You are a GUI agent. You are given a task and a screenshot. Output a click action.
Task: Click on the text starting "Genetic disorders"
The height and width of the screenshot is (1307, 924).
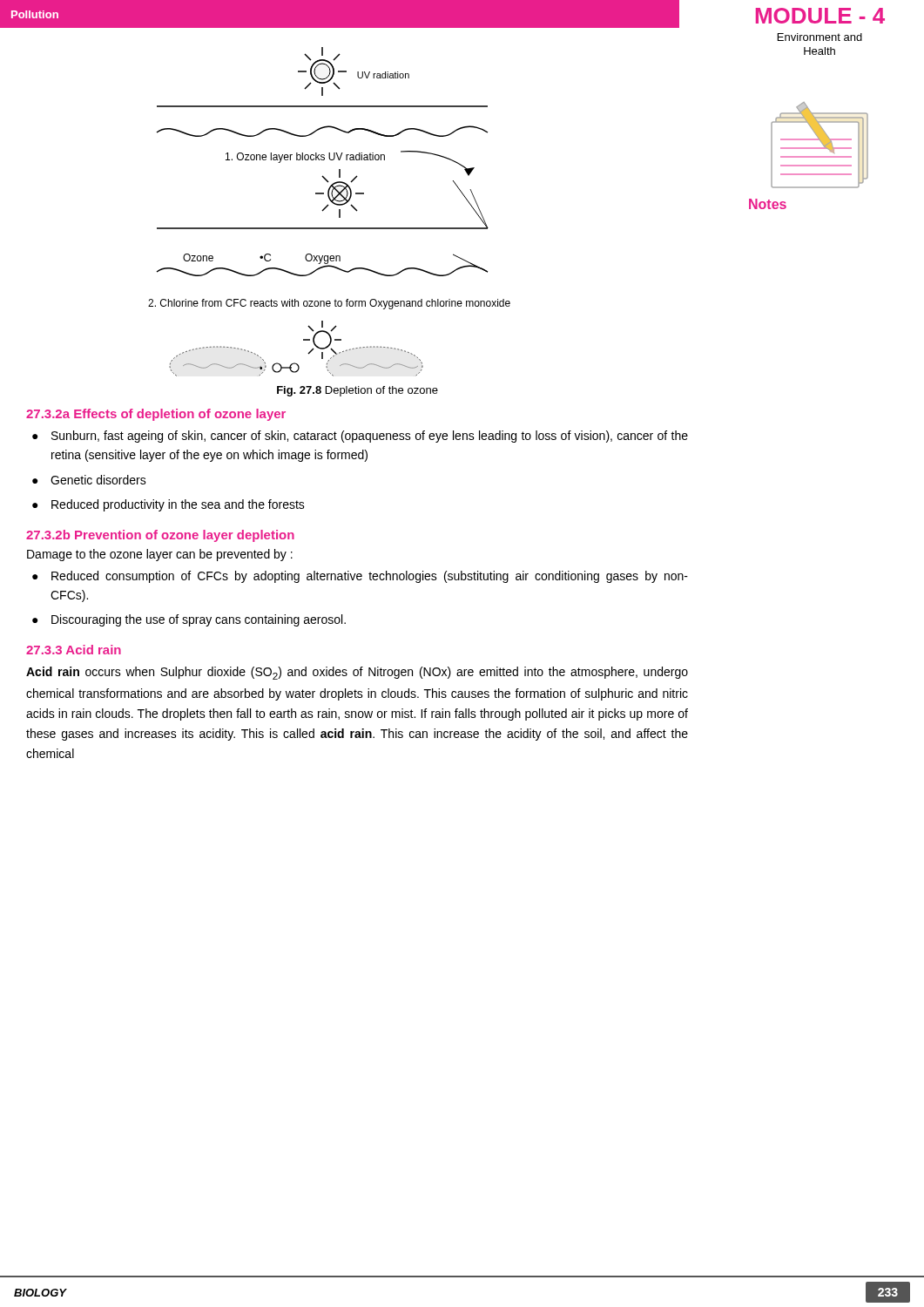(x=98, y=480)
